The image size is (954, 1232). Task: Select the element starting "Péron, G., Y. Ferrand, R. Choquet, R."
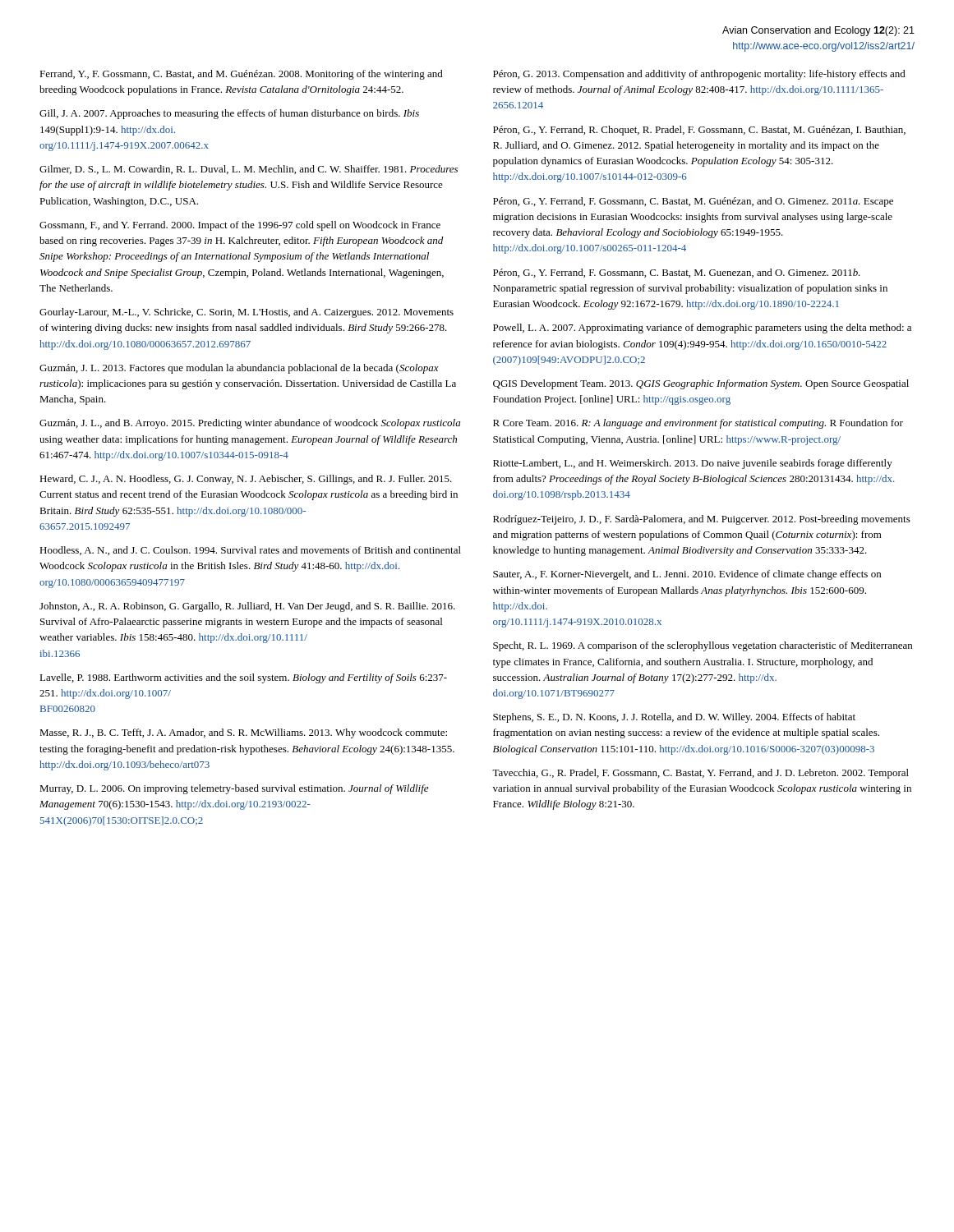(699, 153)
